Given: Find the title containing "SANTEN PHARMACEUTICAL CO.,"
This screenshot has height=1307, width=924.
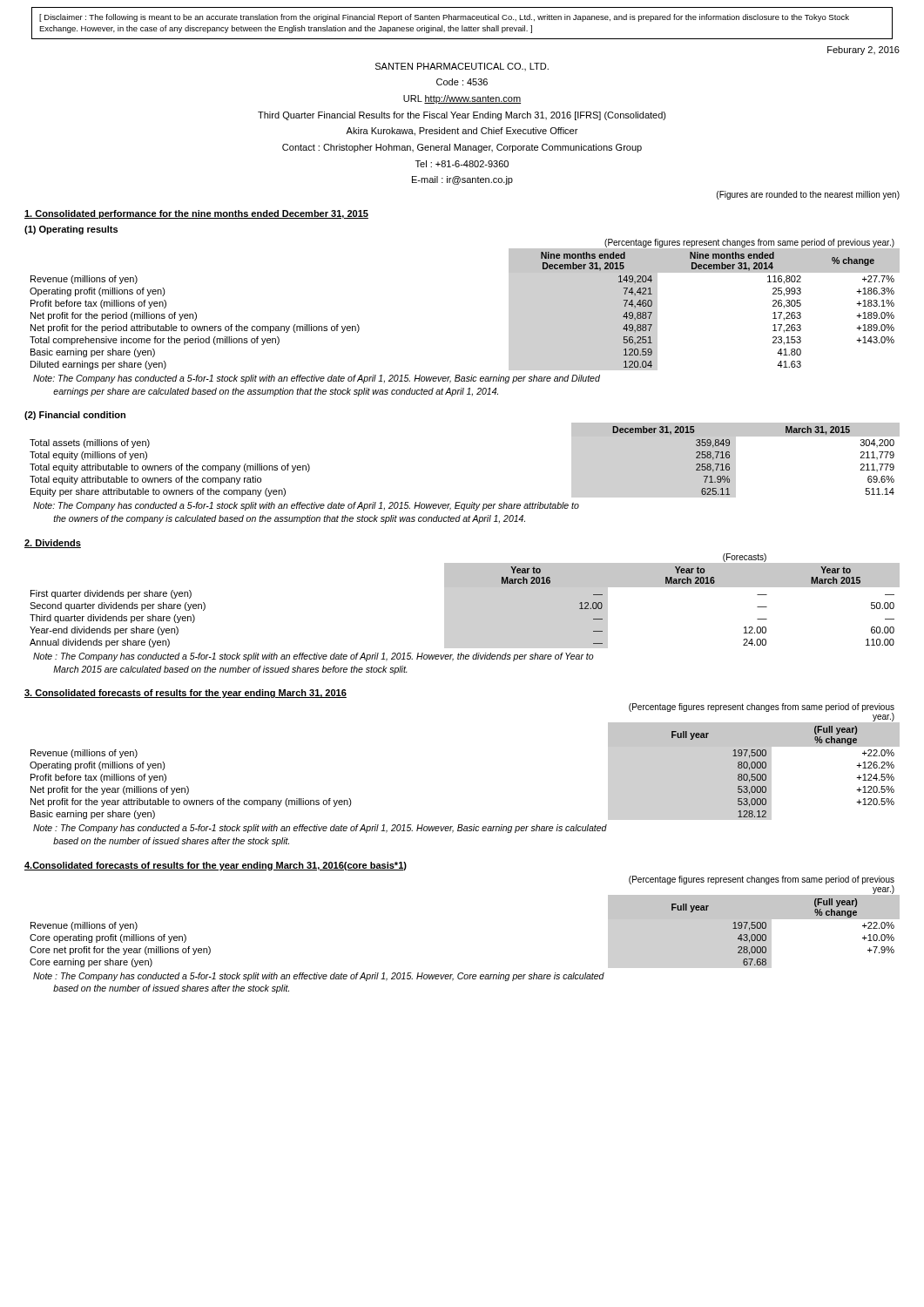Looking at the screenshot, I should 462,123.
